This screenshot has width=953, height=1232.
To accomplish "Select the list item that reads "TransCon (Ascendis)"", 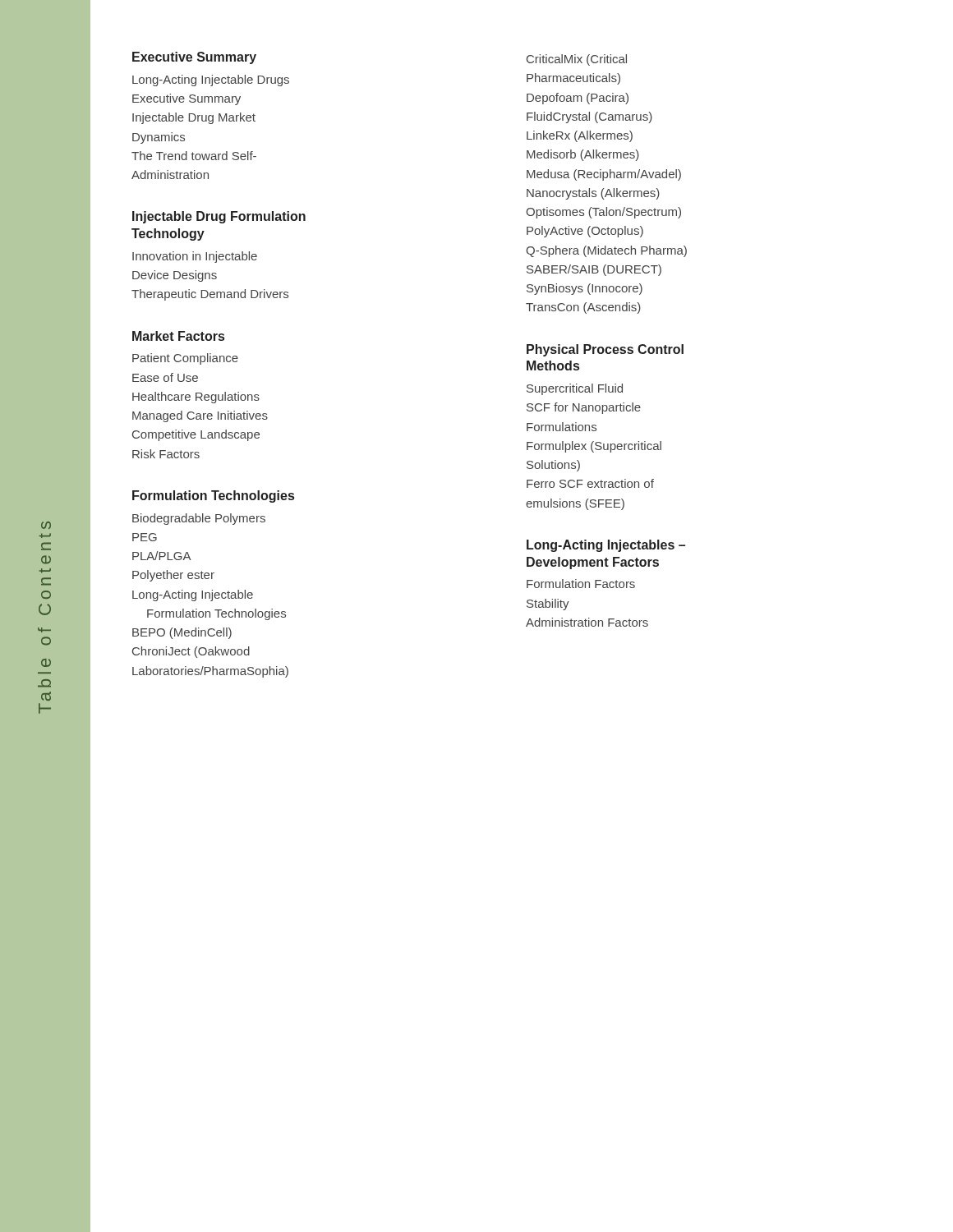I will (583, 307).
